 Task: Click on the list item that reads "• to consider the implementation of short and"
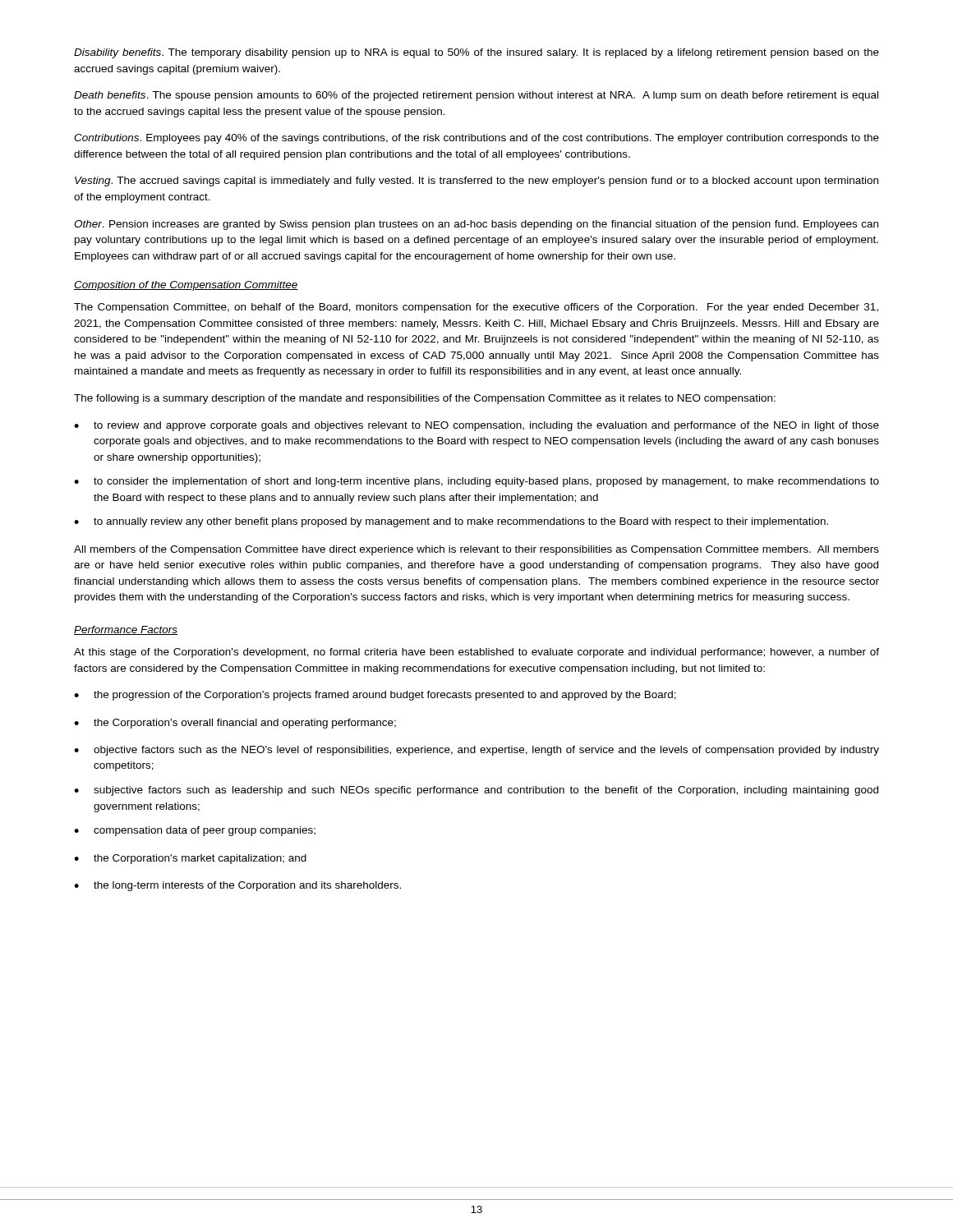pyautogui.click(x=476, y=489)
